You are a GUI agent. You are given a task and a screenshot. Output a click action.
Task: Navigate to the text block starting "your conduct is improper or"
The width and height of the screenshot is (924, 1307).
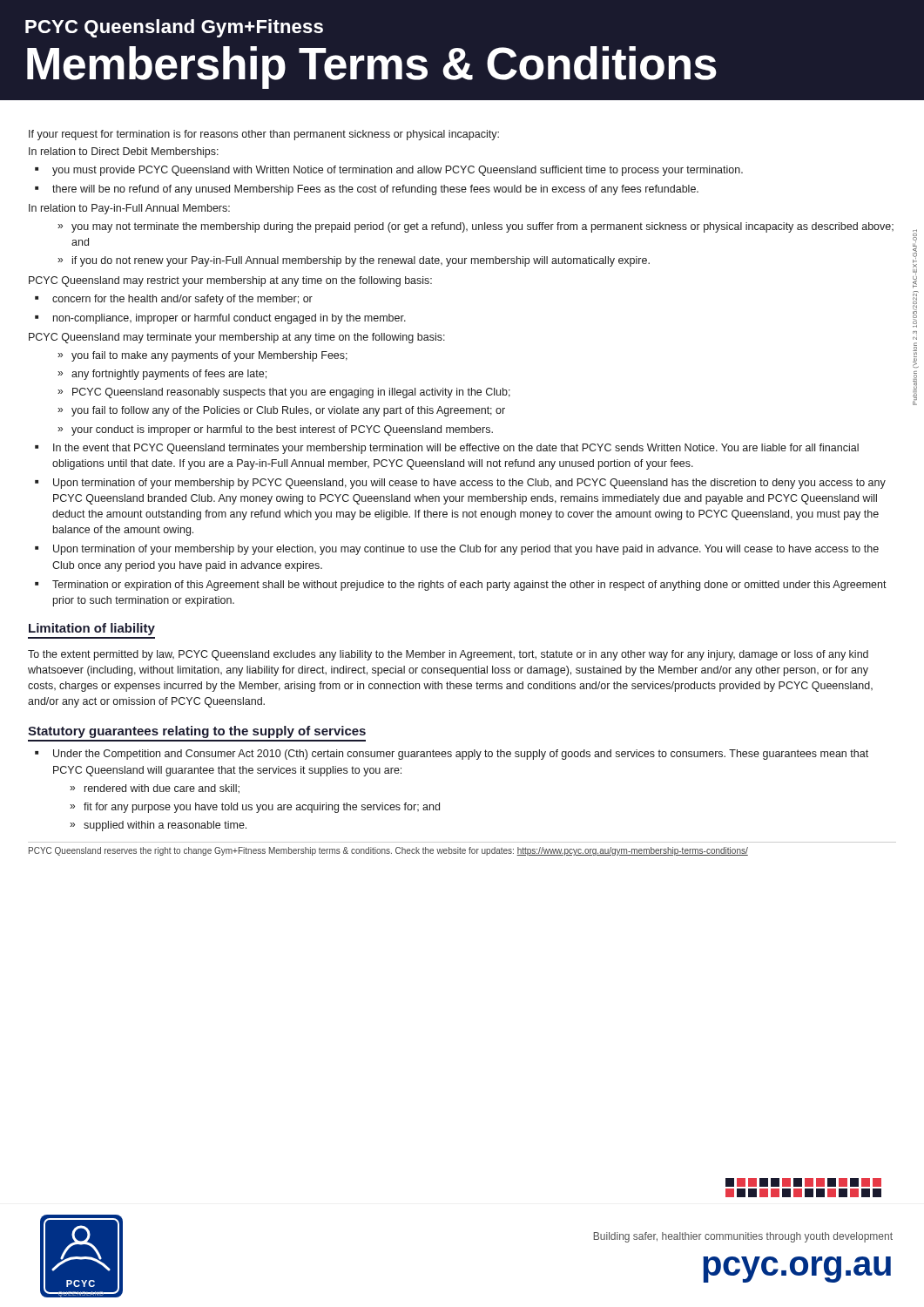[x=283, y=429]
